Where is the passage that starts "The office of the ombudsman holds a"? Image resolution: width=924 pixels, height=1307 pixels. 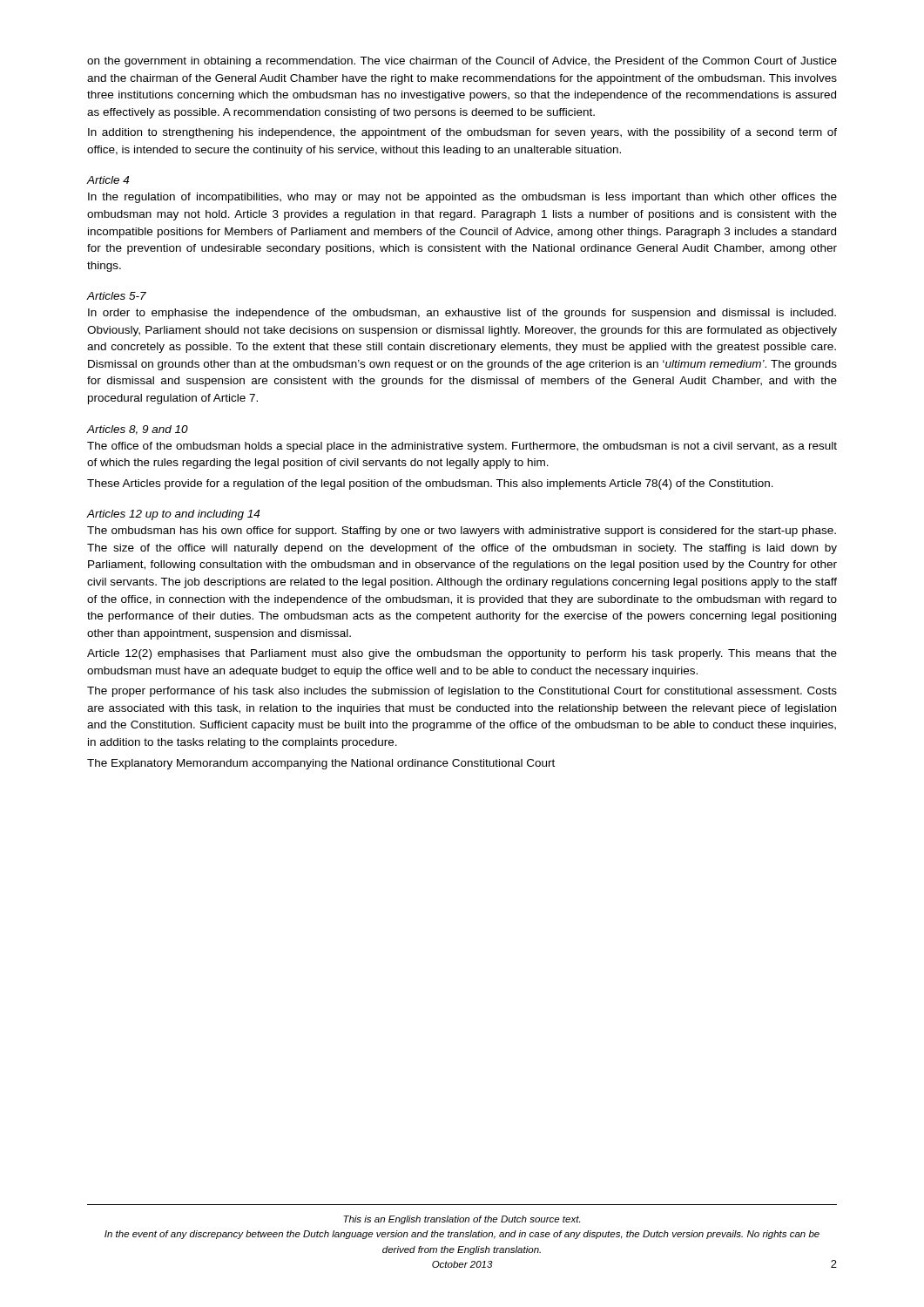click(462, 464)
